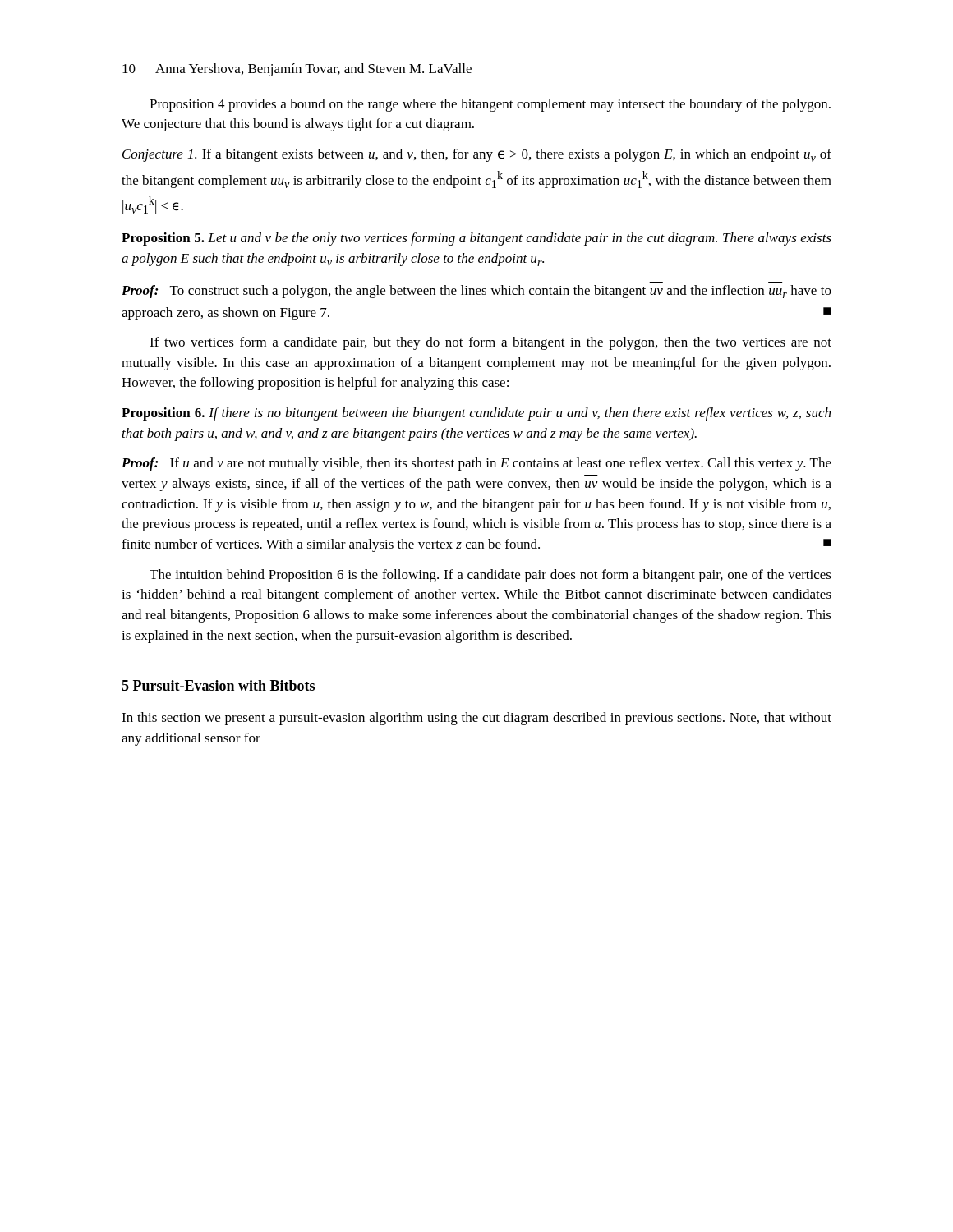The height and width of the screenshot is (1232, 953).
Task: Find the block starting "Proof: If u"
Action: [476, 504]
